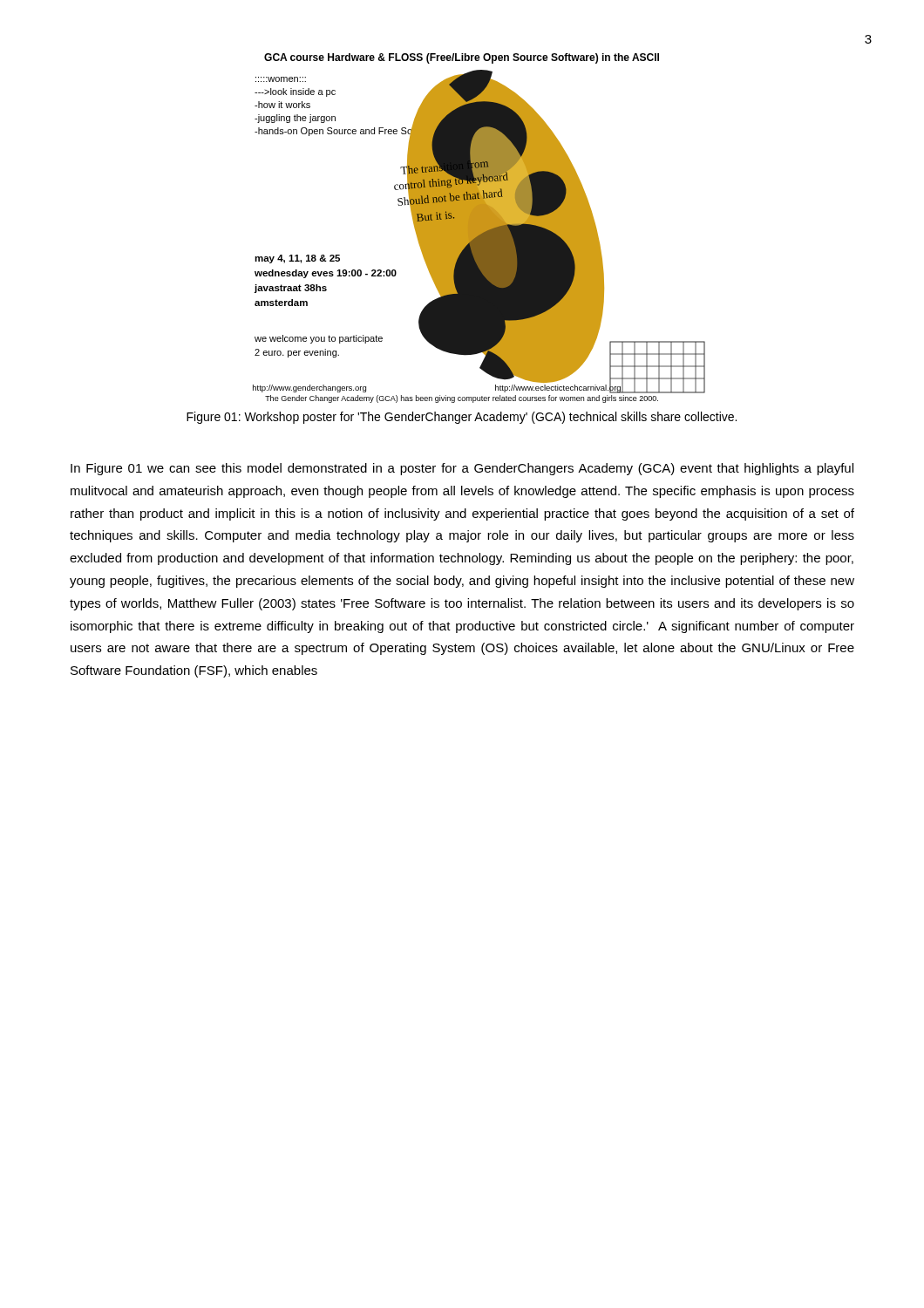
Task: Navigate to the text starting "In Figure 01 we can see this model"
Action: coord(462,569)
